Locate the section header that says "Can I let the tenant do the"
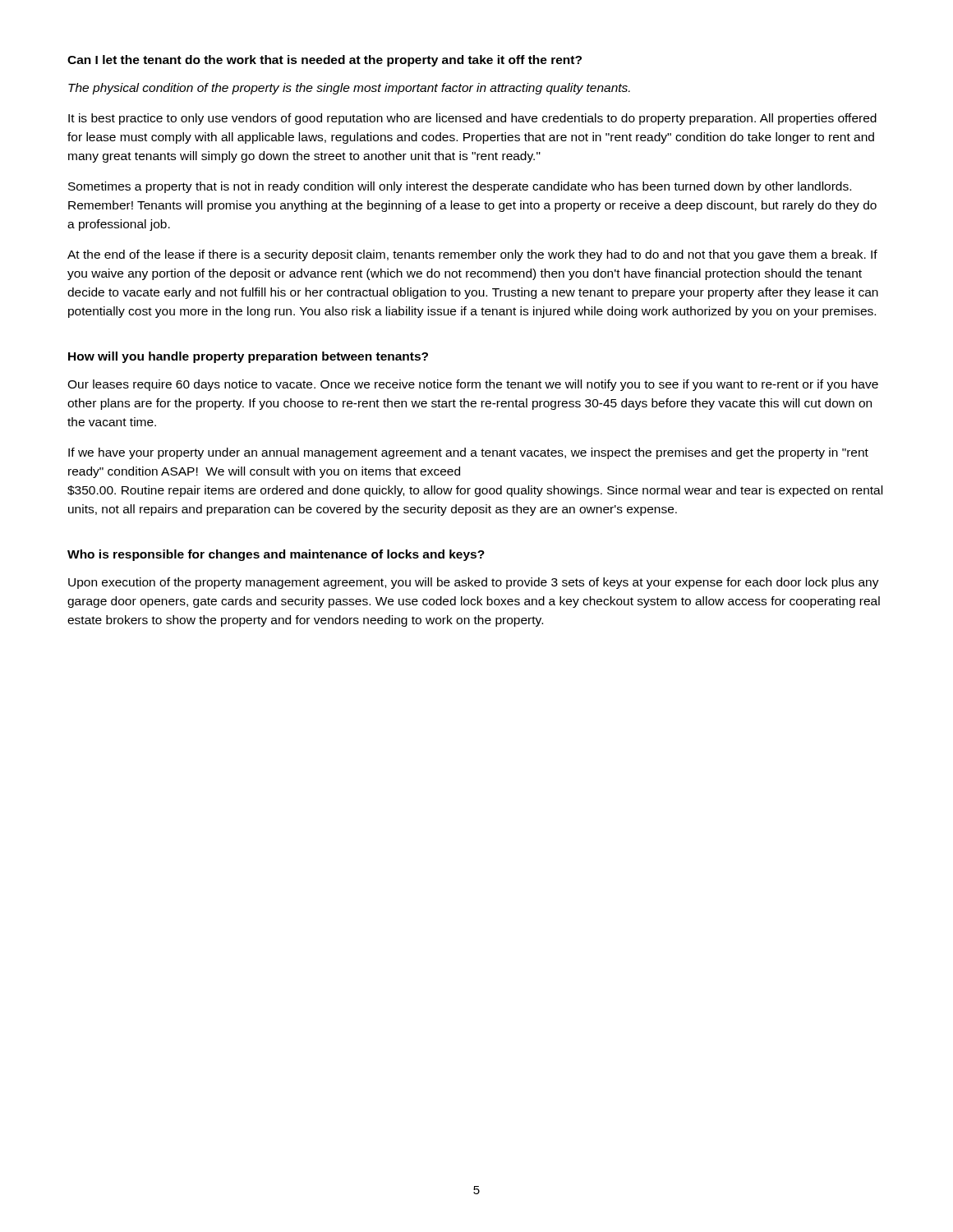Image resolution: width=953 pixels, height=1232 pixels. pos(325,60)
